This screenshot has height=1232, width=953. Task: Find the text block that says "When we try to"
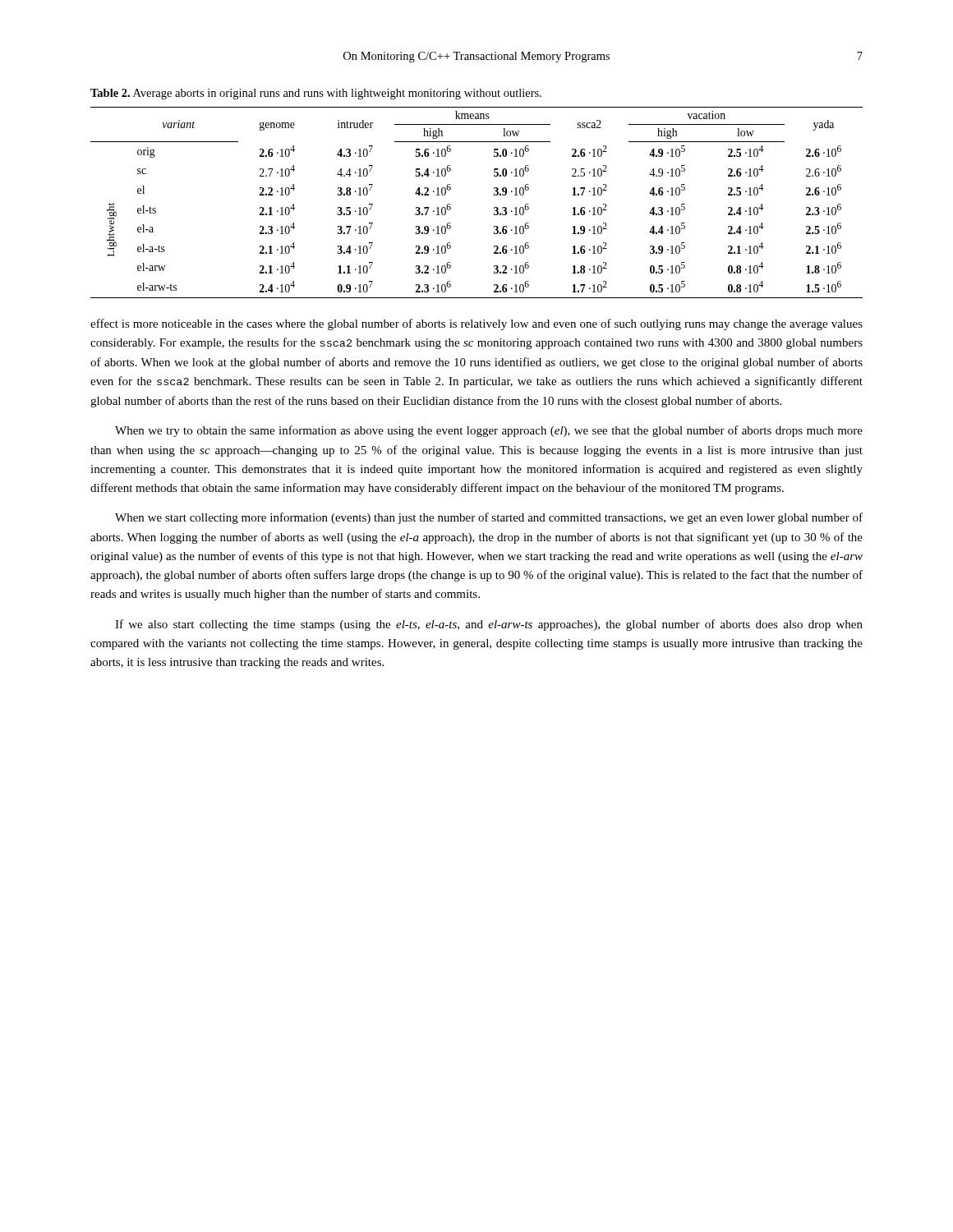tap(476, 460)
